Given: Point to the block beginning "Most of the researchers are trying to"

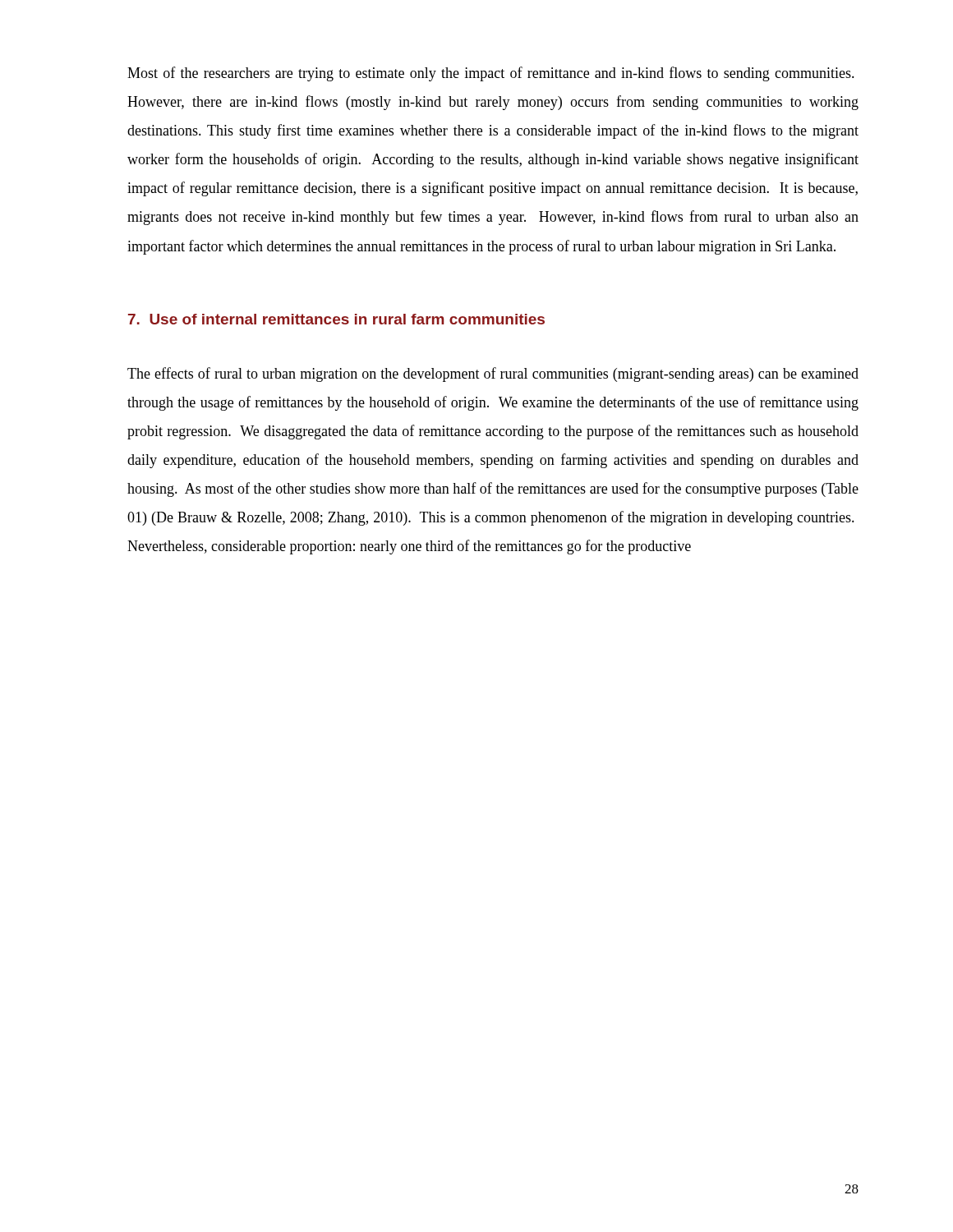Looking at the screenshot, I should point(493,160).
